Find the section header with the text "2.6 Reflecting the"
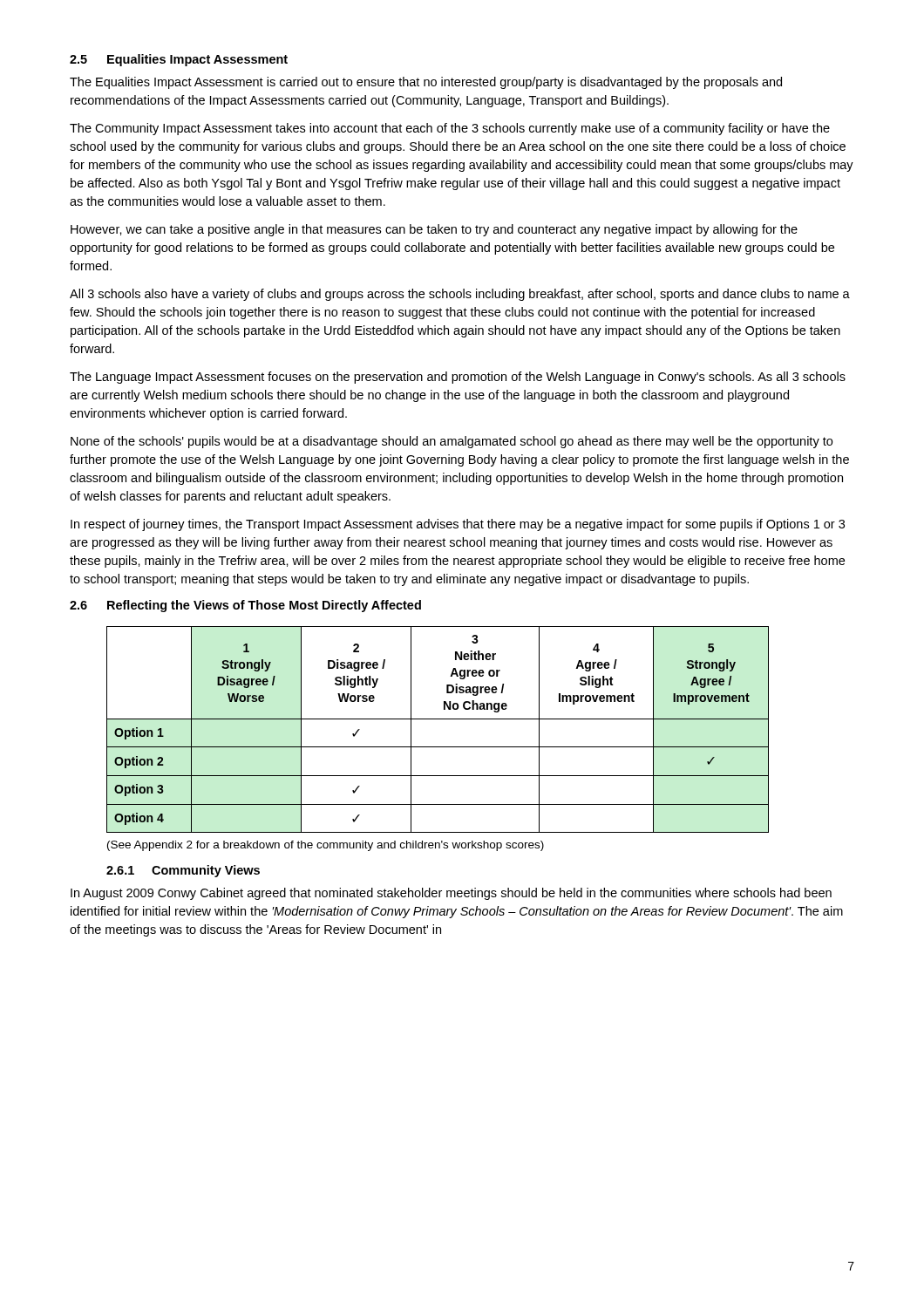The image size is (924, 1308). pyautogui.click(x=246, y=606)
